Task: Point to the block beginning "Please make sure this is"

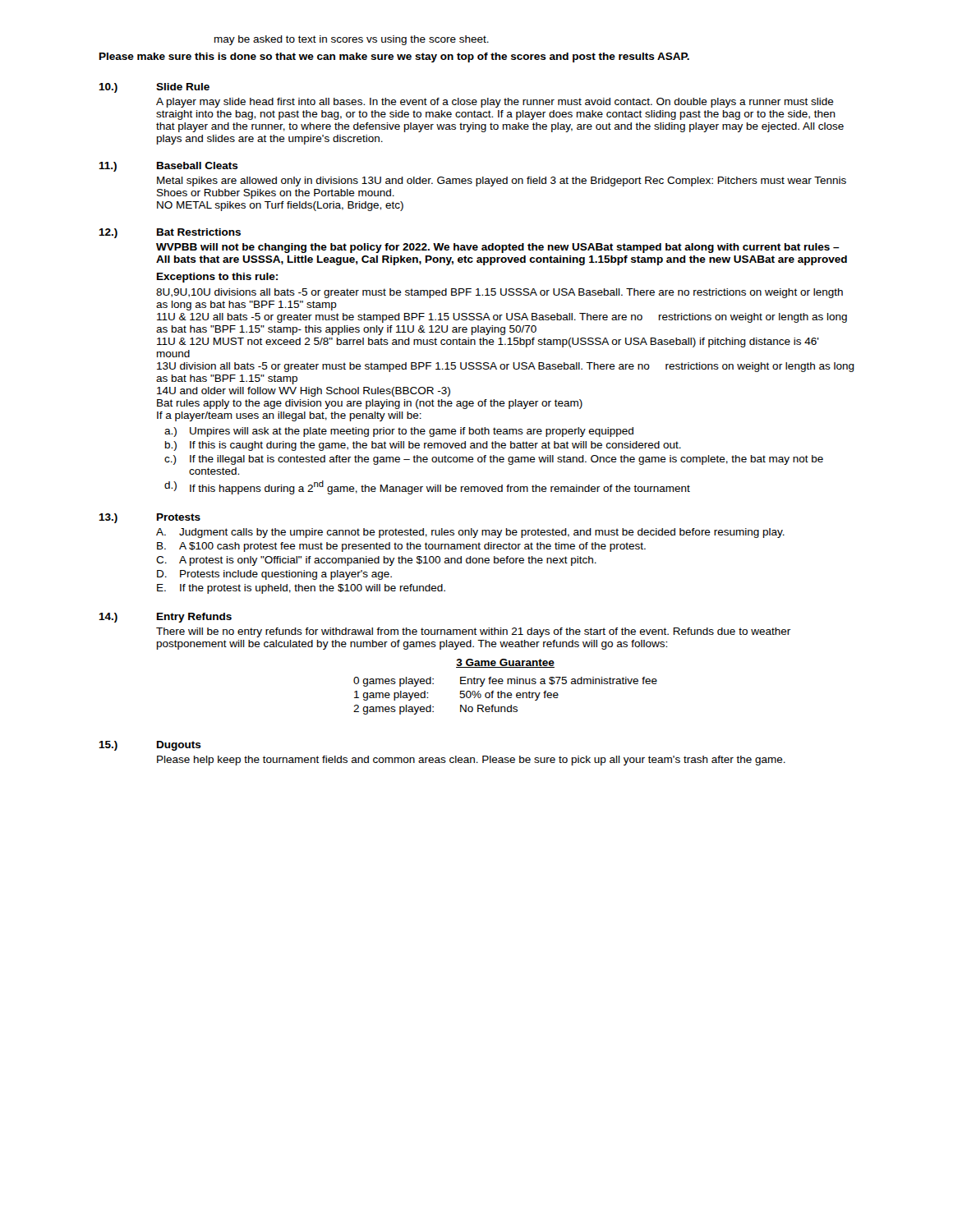Action: point(394,56)
